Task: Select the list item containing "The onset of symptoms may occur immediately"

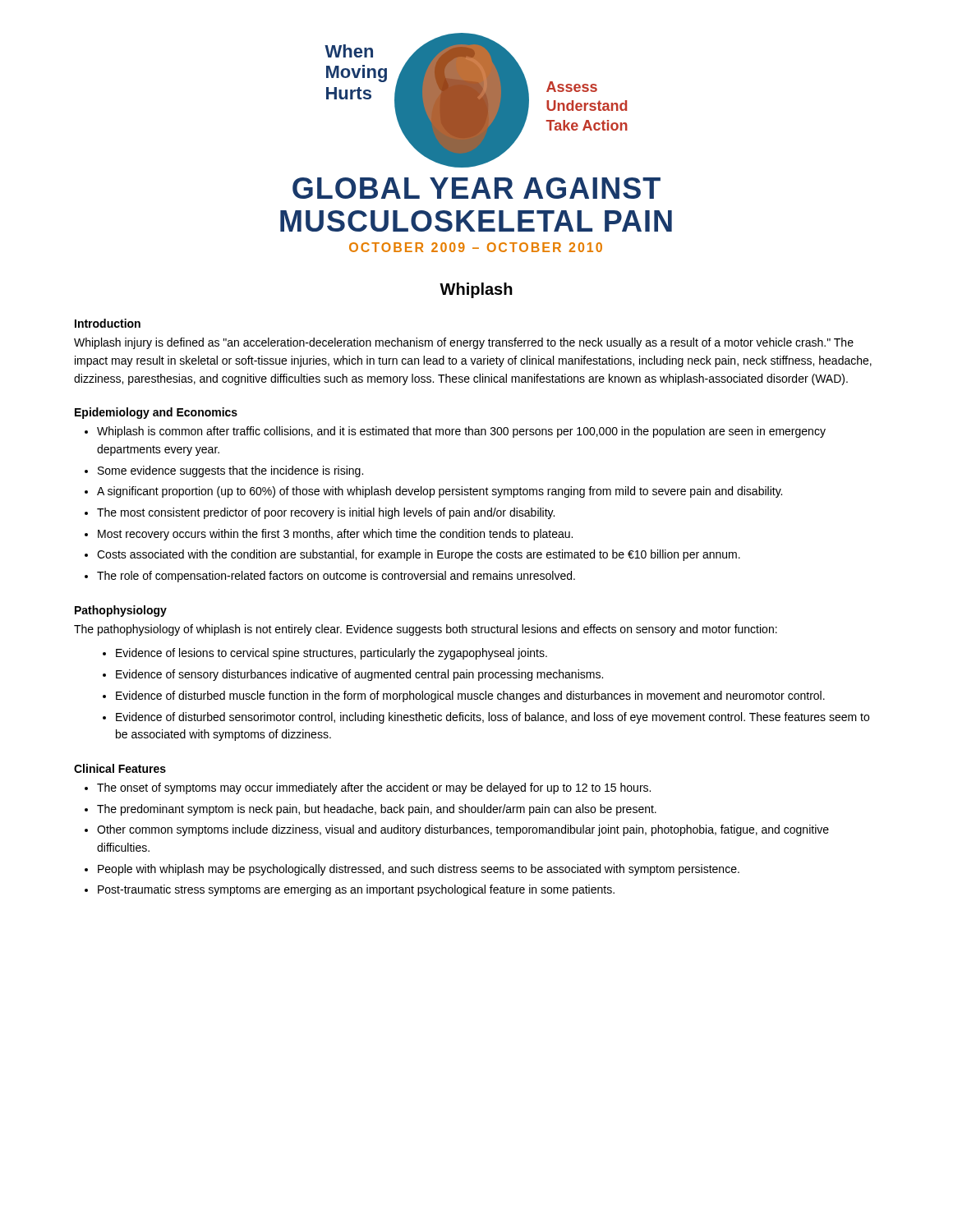Action: (x=374, y=788)
